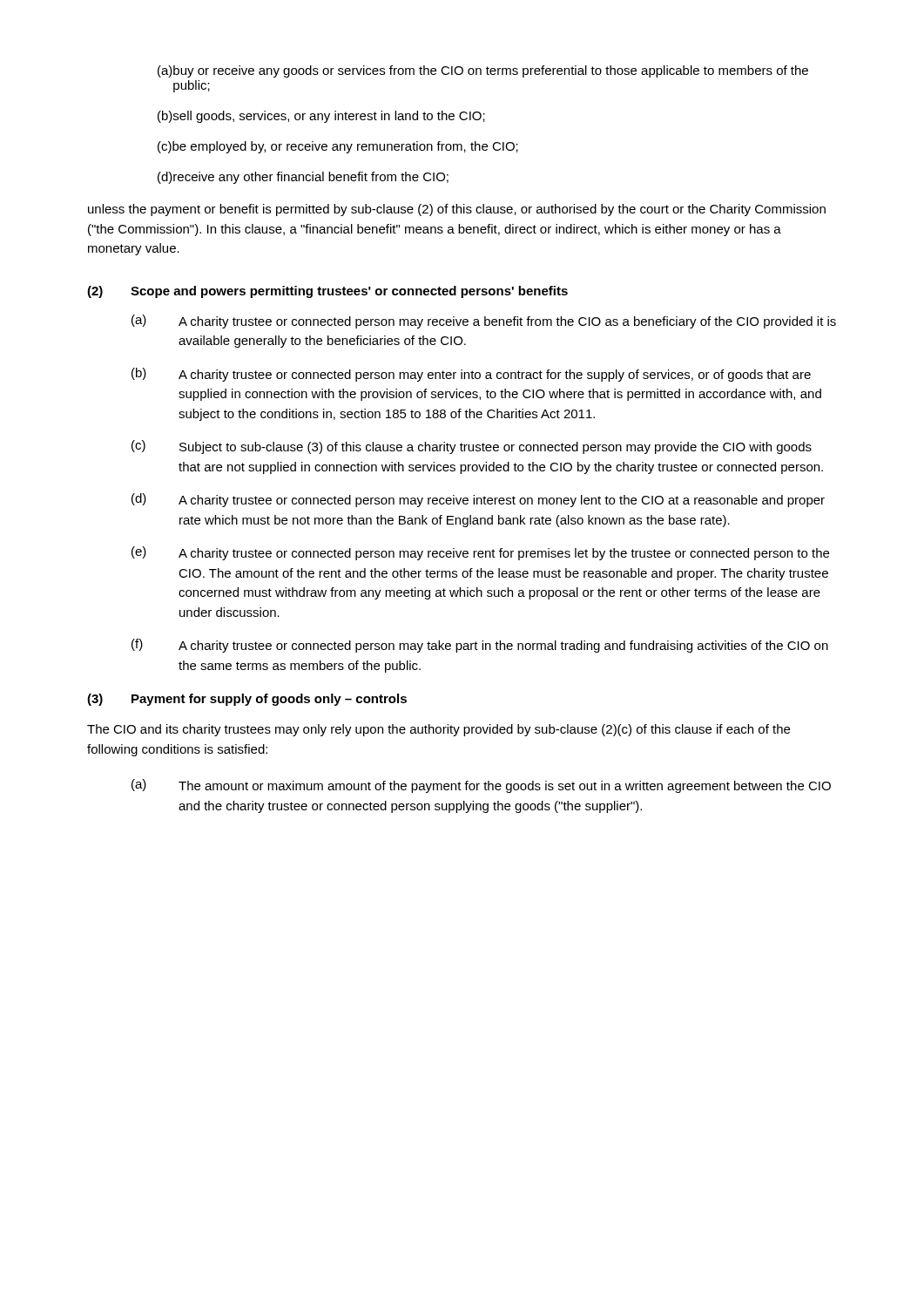Locate the element starting "(c) be employed by,"
This screenshot has height=1307, width=924.
pos(462,146)
